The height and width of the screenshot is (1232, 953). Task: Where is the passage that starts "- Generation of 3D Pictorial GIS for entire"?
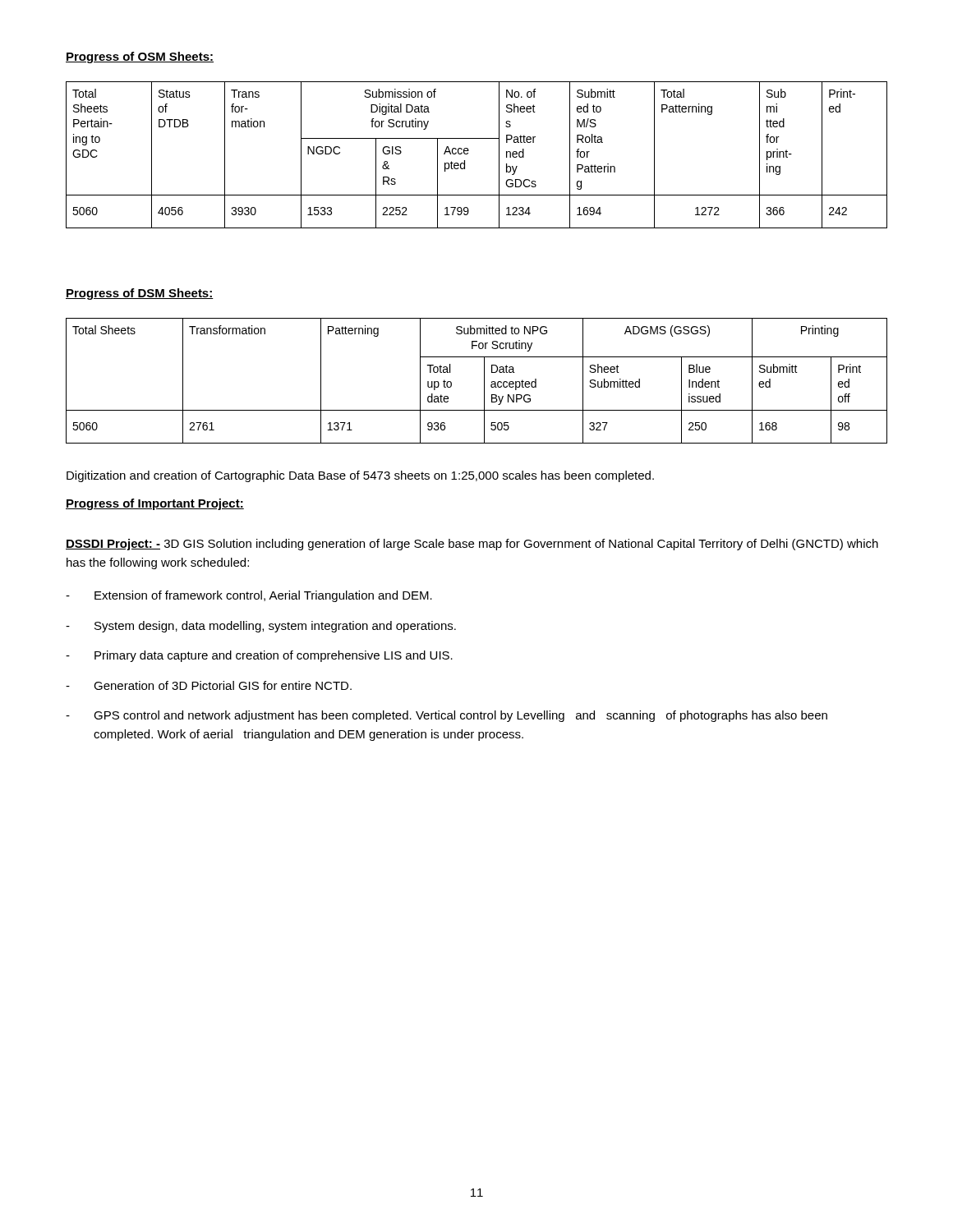coord(209,685)
